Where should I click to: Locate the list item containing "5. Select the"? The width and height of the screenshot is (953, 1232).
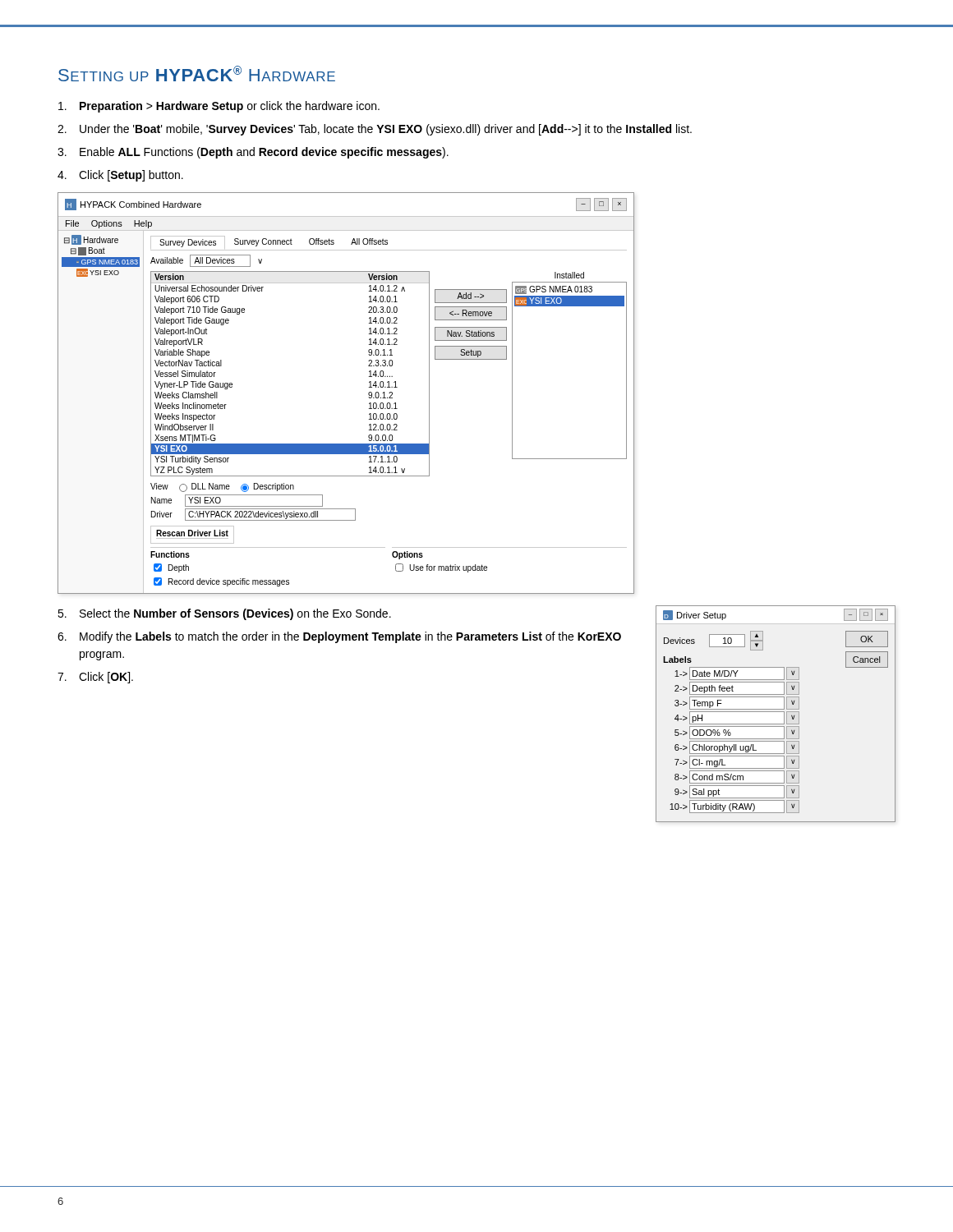pos(347,614)
